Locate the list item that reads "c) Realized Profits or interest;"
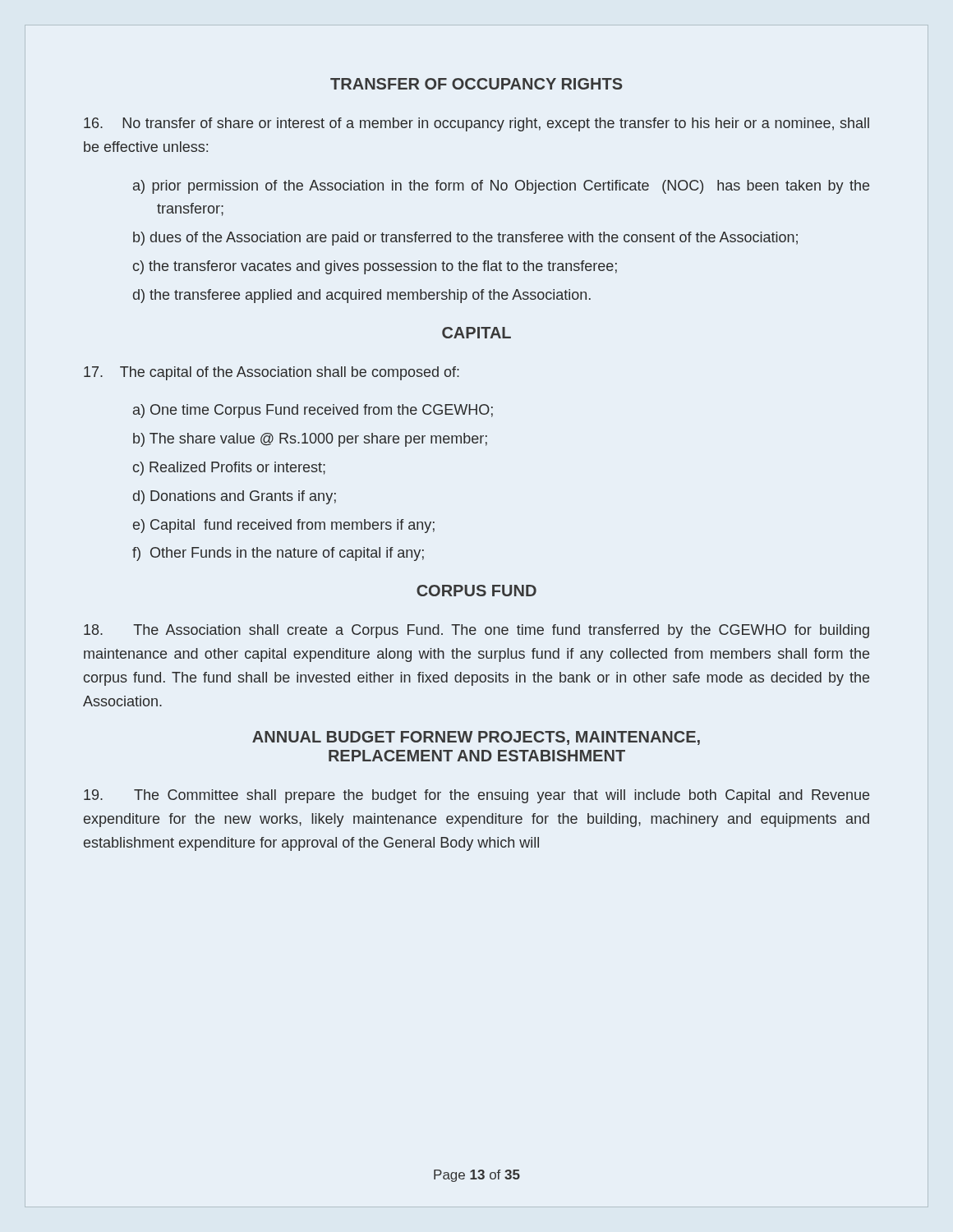 229,467
